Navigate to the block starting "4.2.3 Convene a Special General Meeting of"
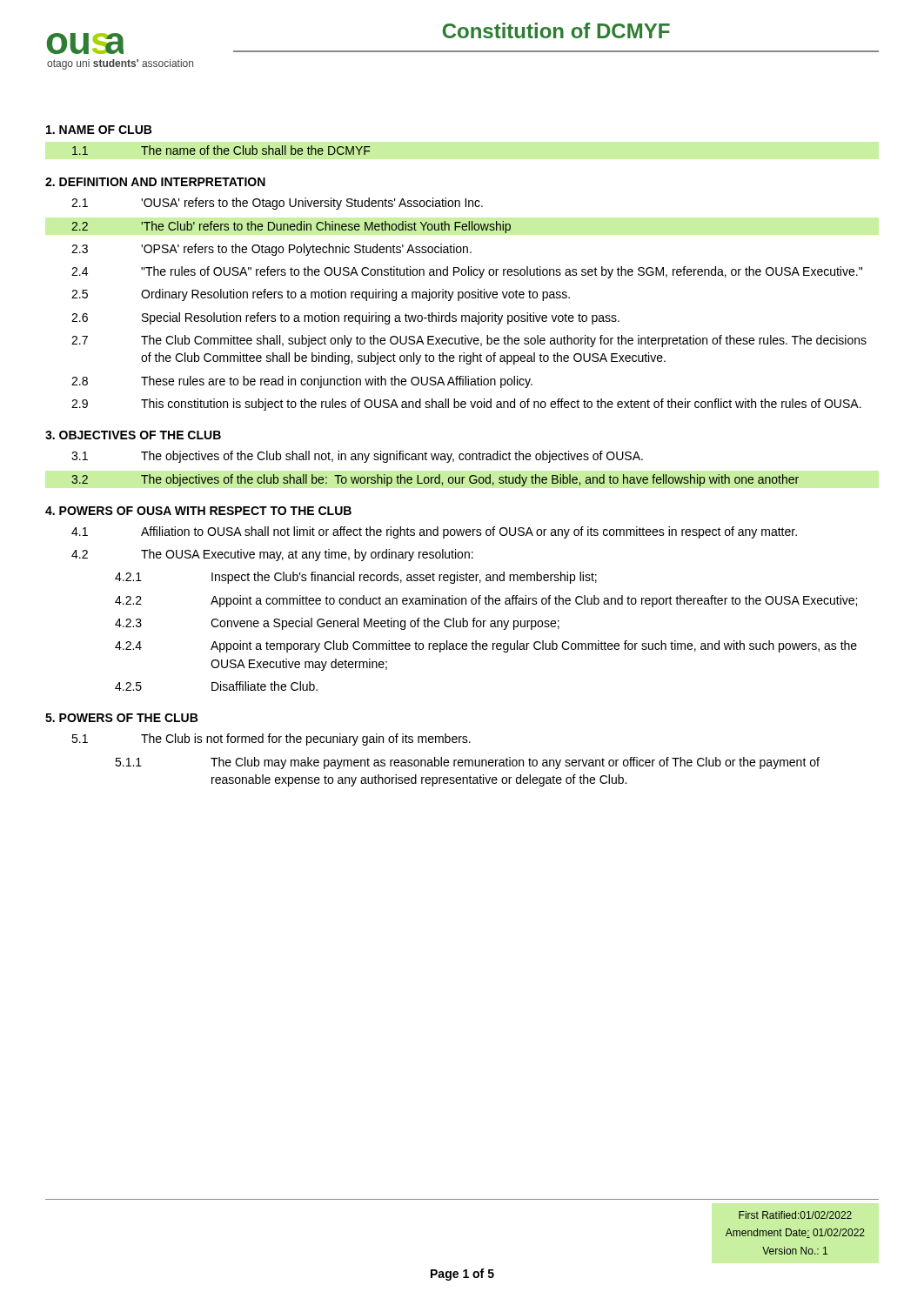This screenshot has height=1305, width=924. pos(462,623)
